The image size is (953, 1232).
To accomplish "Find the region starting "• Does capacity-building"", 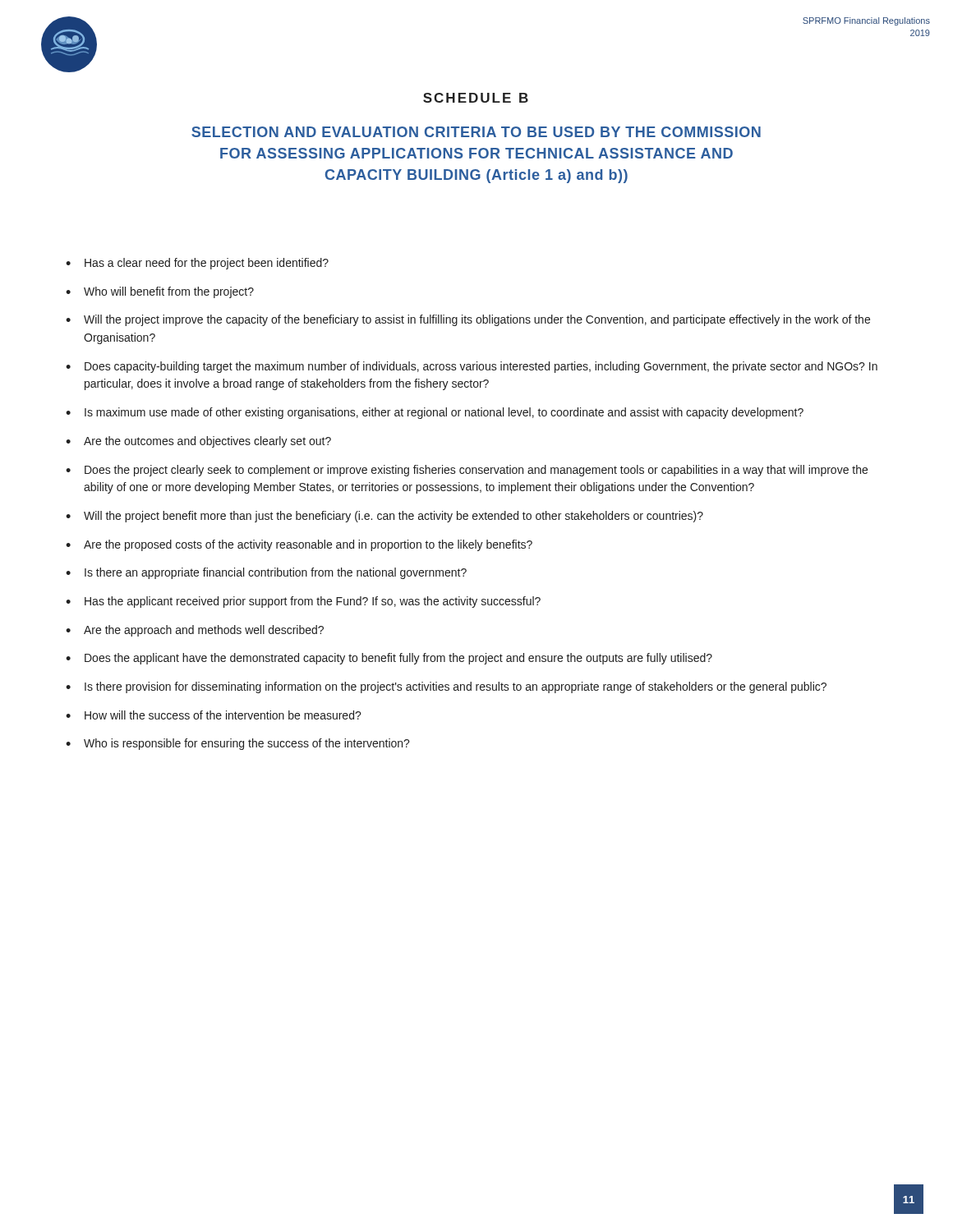I will [476, 376].
